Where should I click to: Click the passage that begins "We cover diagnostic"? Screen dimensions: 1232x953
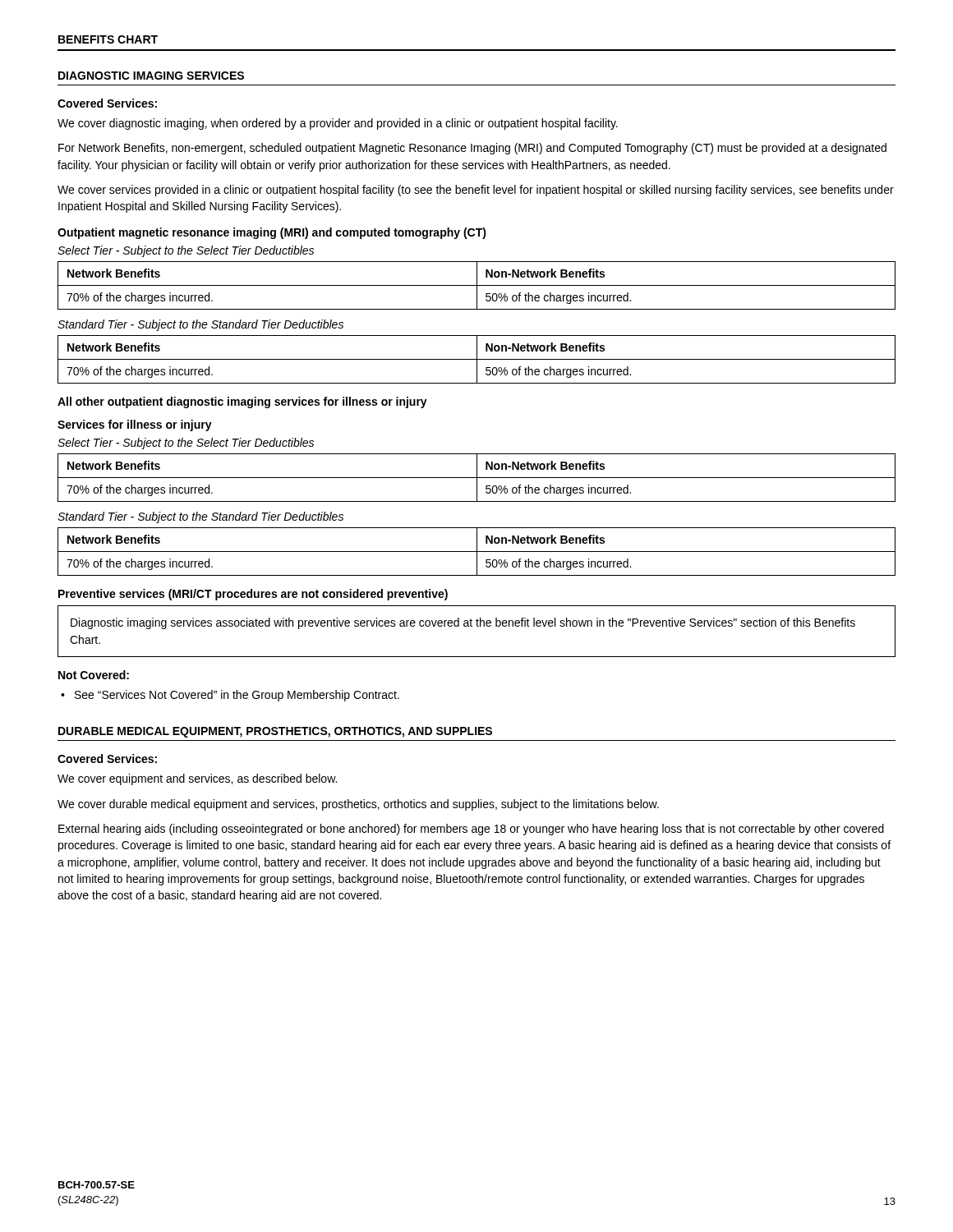pos(476,123)
